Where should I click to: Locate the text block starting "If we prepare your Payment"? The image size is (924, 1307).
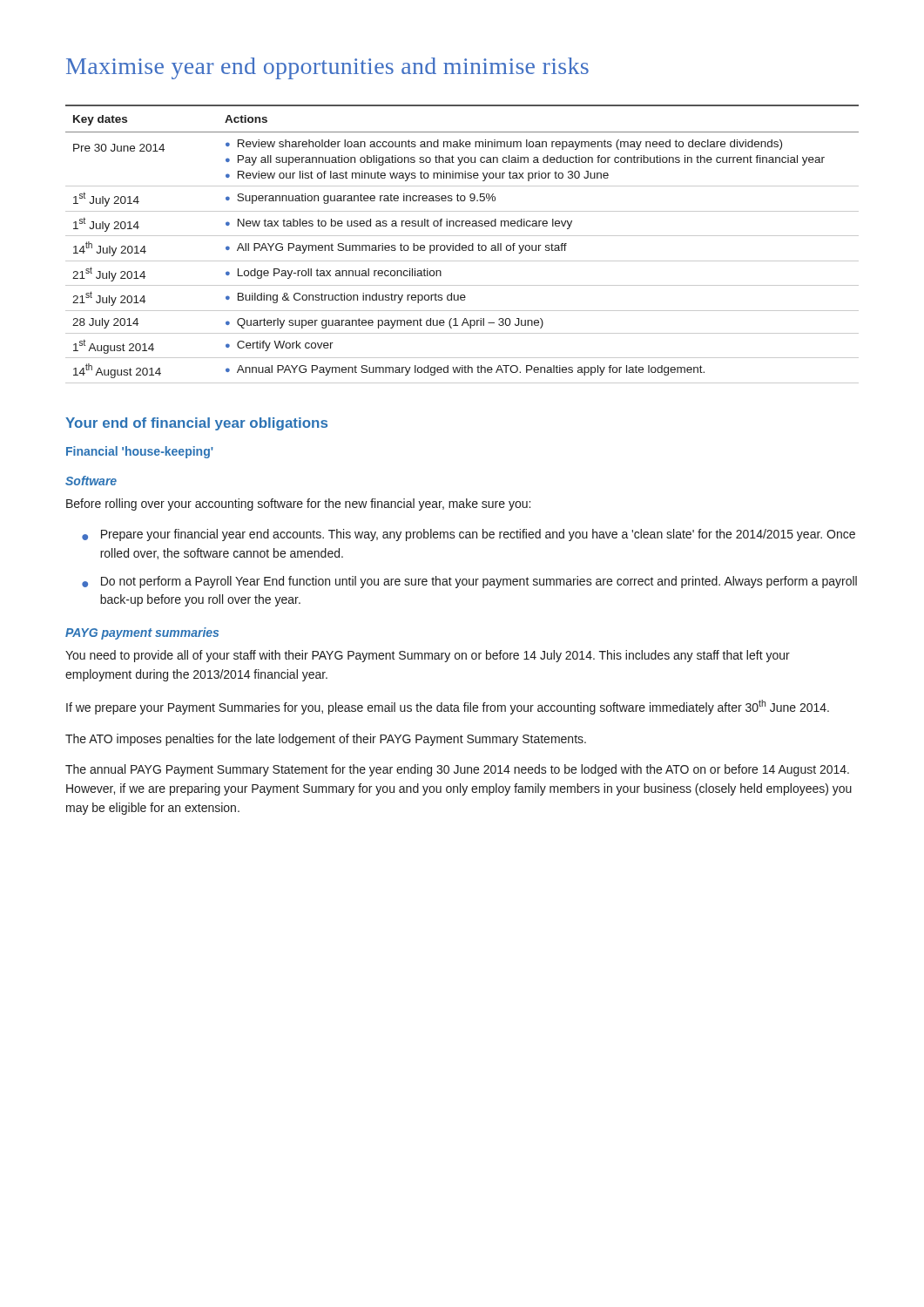pyautogui.click(x=462, y=707)
